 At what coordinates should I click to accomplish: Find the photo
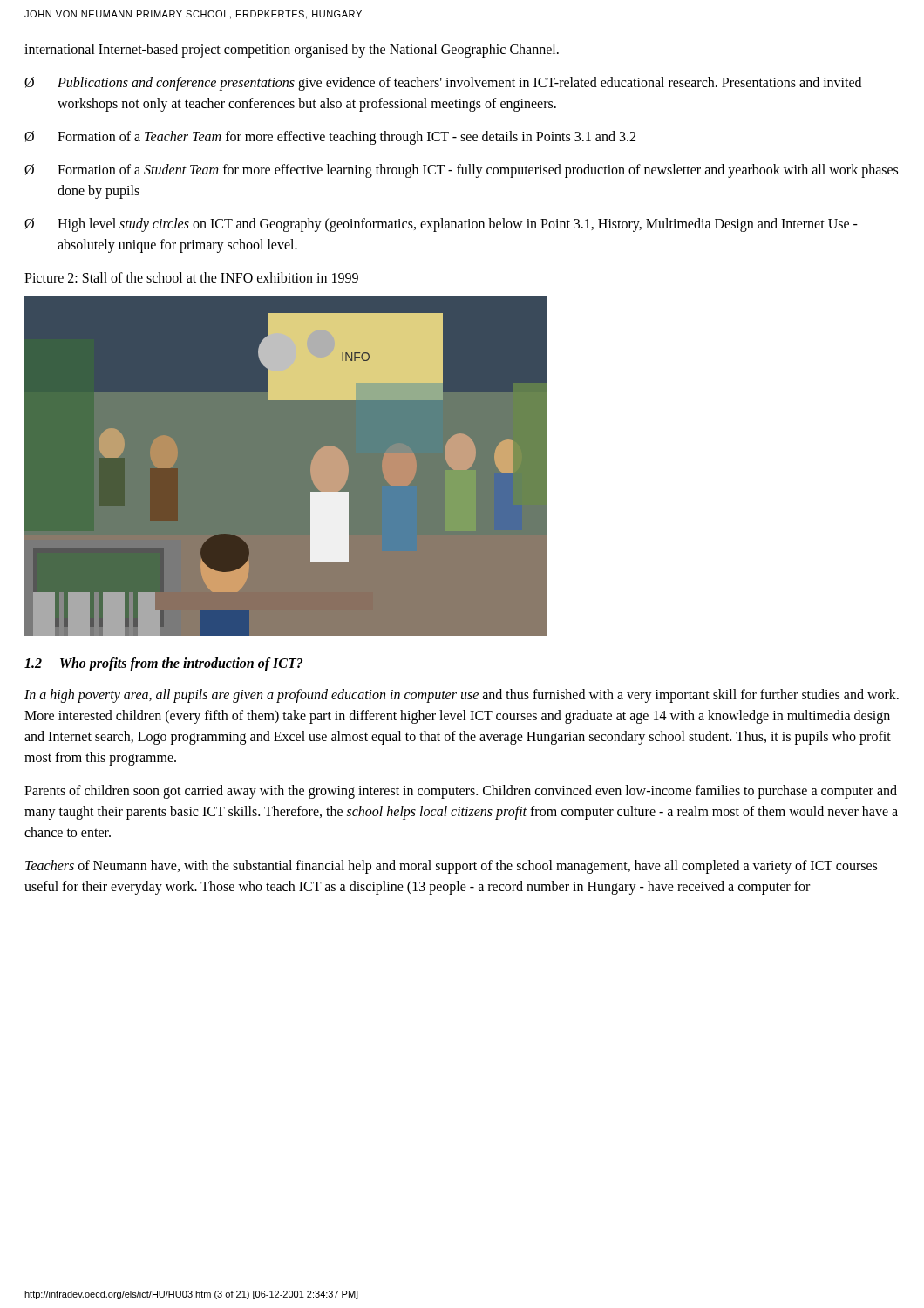(x=462, y=467)
